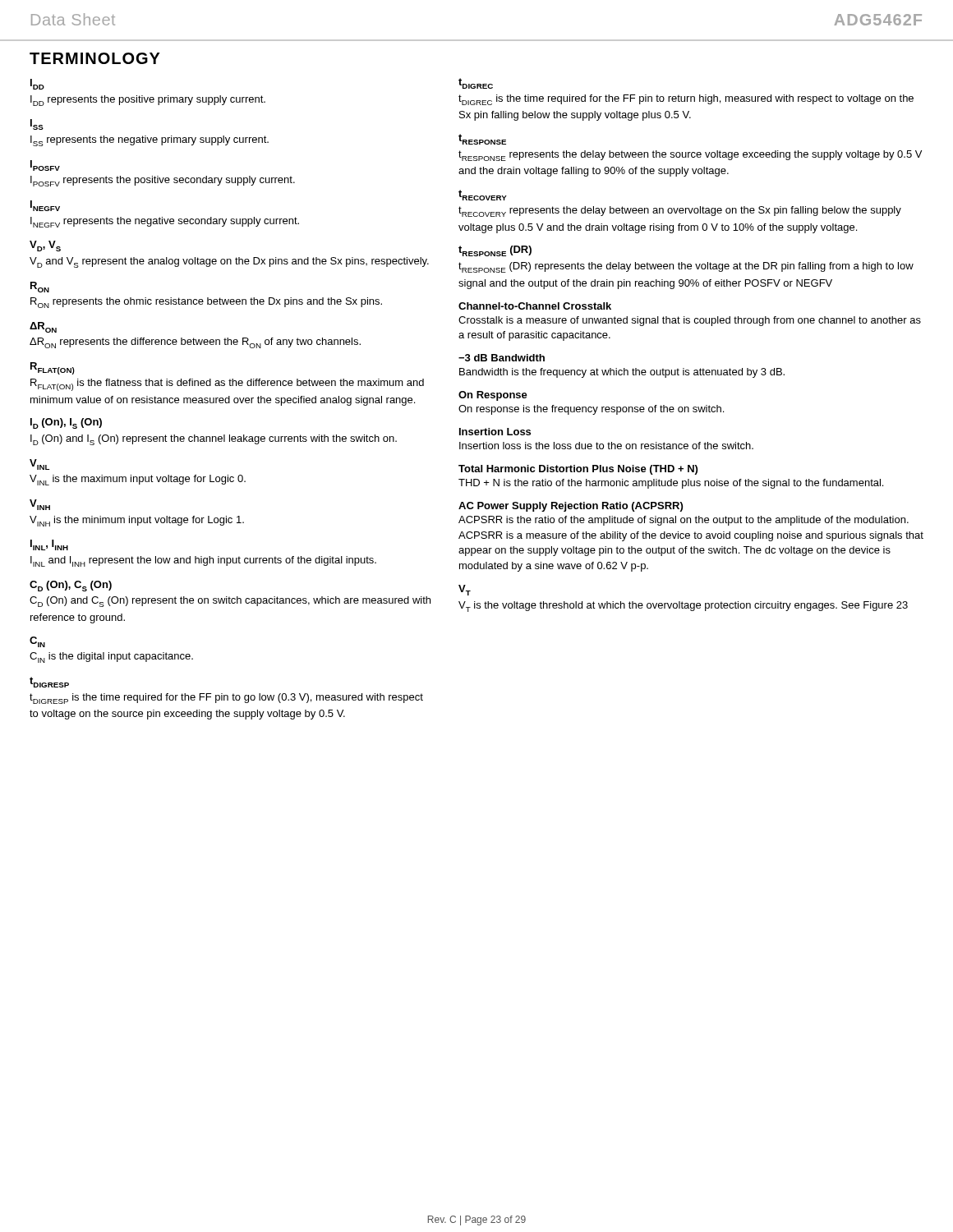Screen dimensions: 1232x953
Task: Where is the passage that starts "RON represents the"?
Action: click(x=206, y=302)
